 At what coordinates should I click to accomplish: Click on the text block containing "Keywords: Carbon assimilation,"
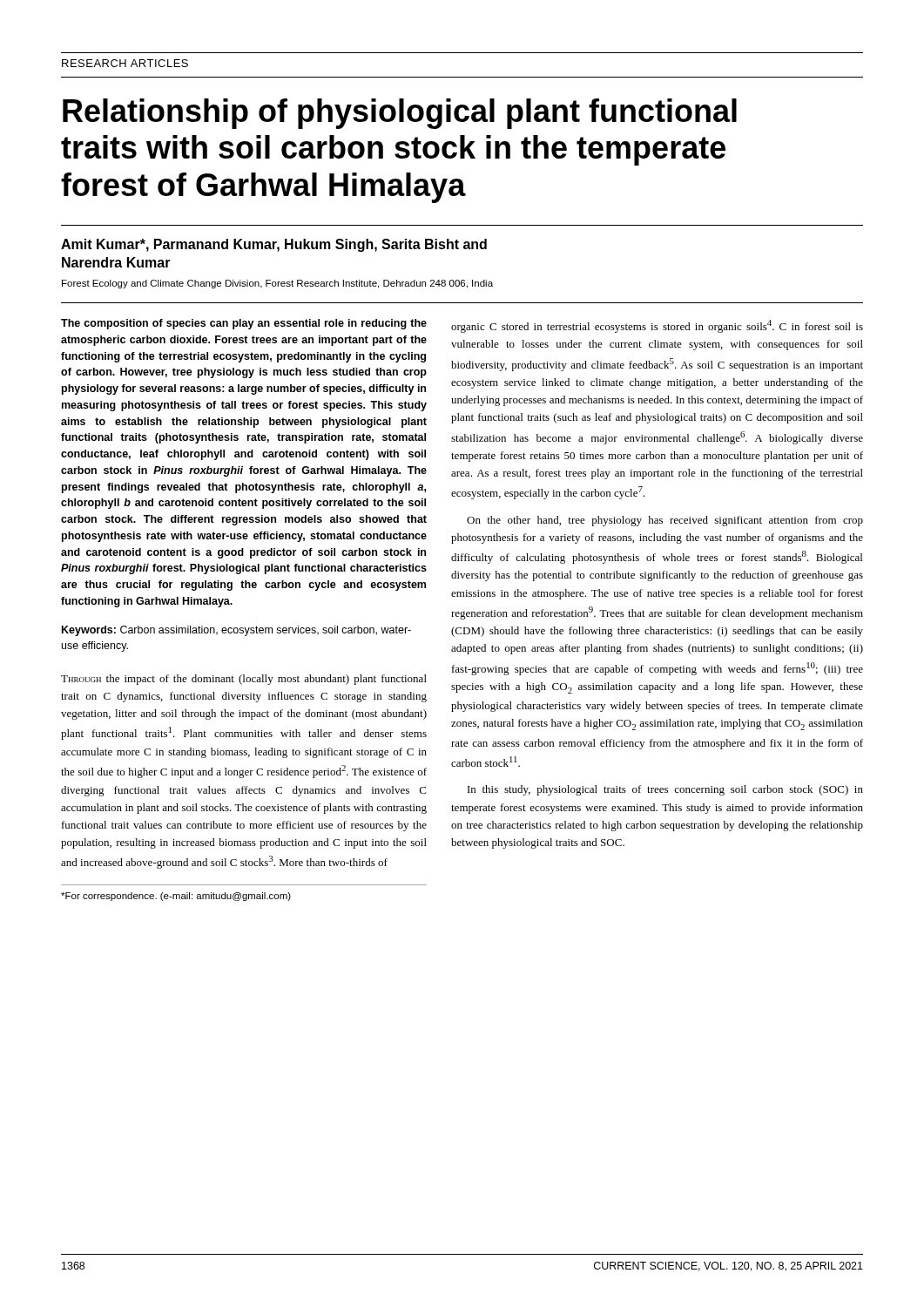pos(244,638)
